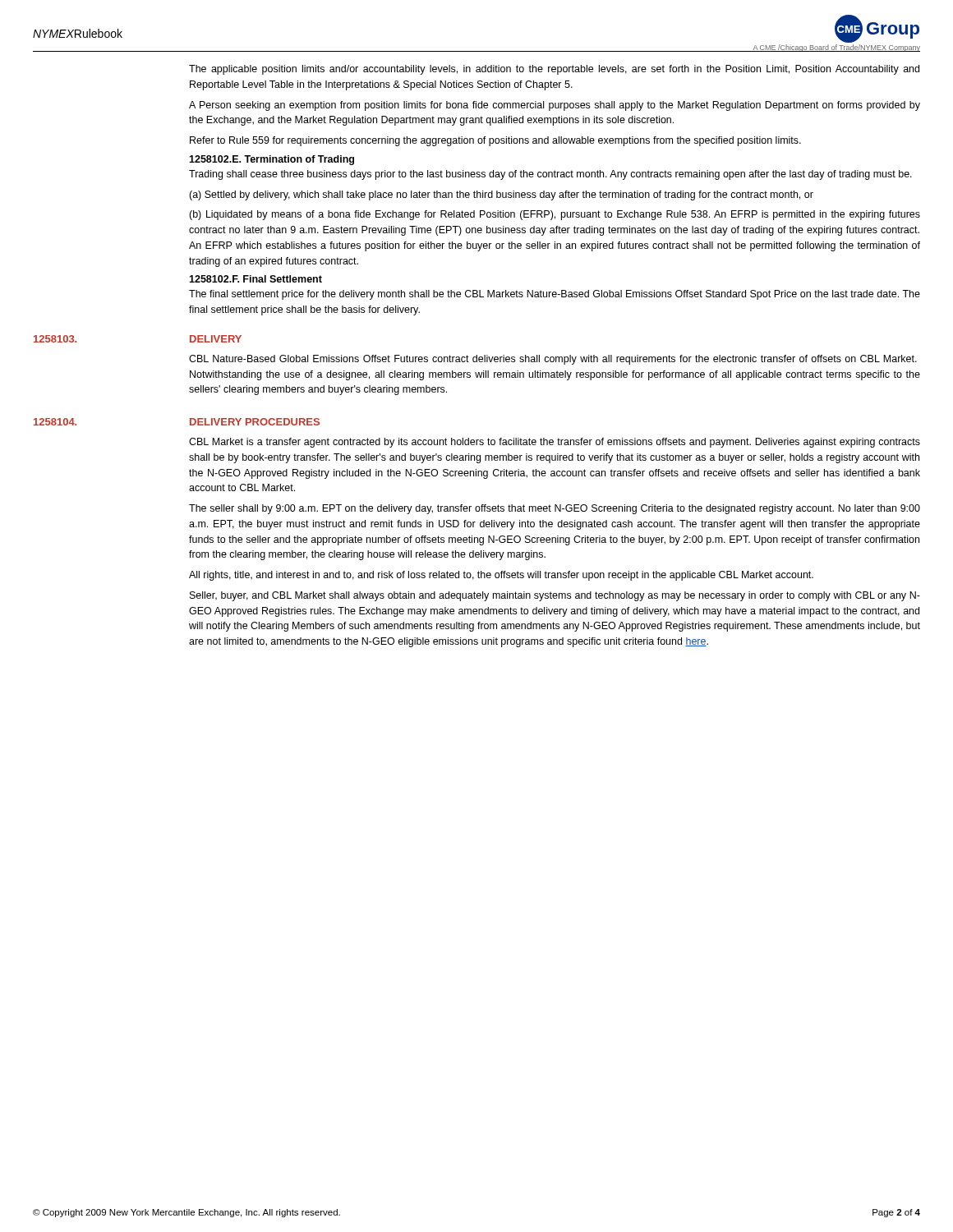Image resolution: width=953 pixels, height=1232 pixels.
Task: Click on the block starting "Trading shall cease three business days"
Action: [551, 174]
